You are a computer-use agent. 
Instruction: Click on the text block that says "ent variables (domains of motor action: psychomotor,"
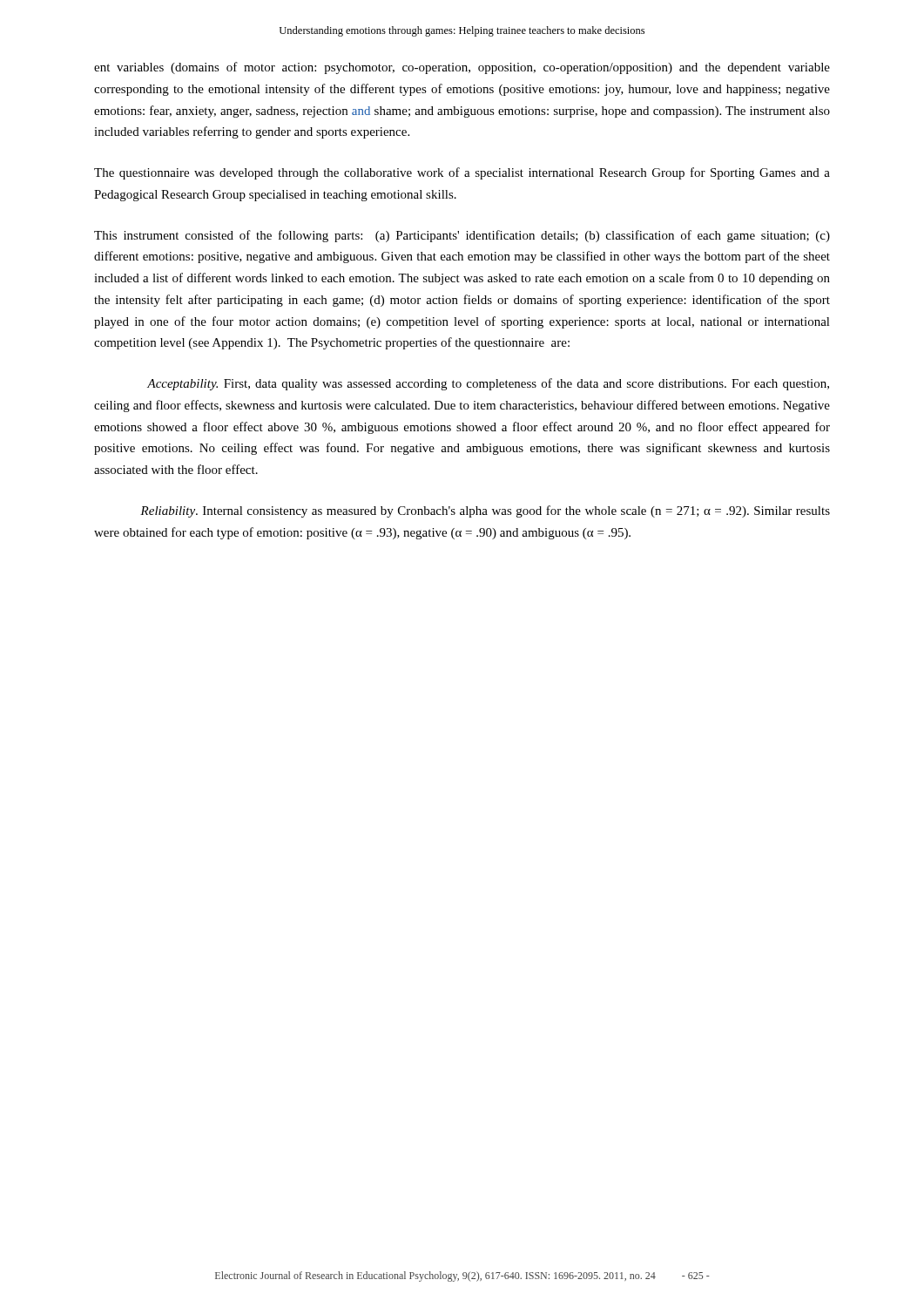pos(462,100)
